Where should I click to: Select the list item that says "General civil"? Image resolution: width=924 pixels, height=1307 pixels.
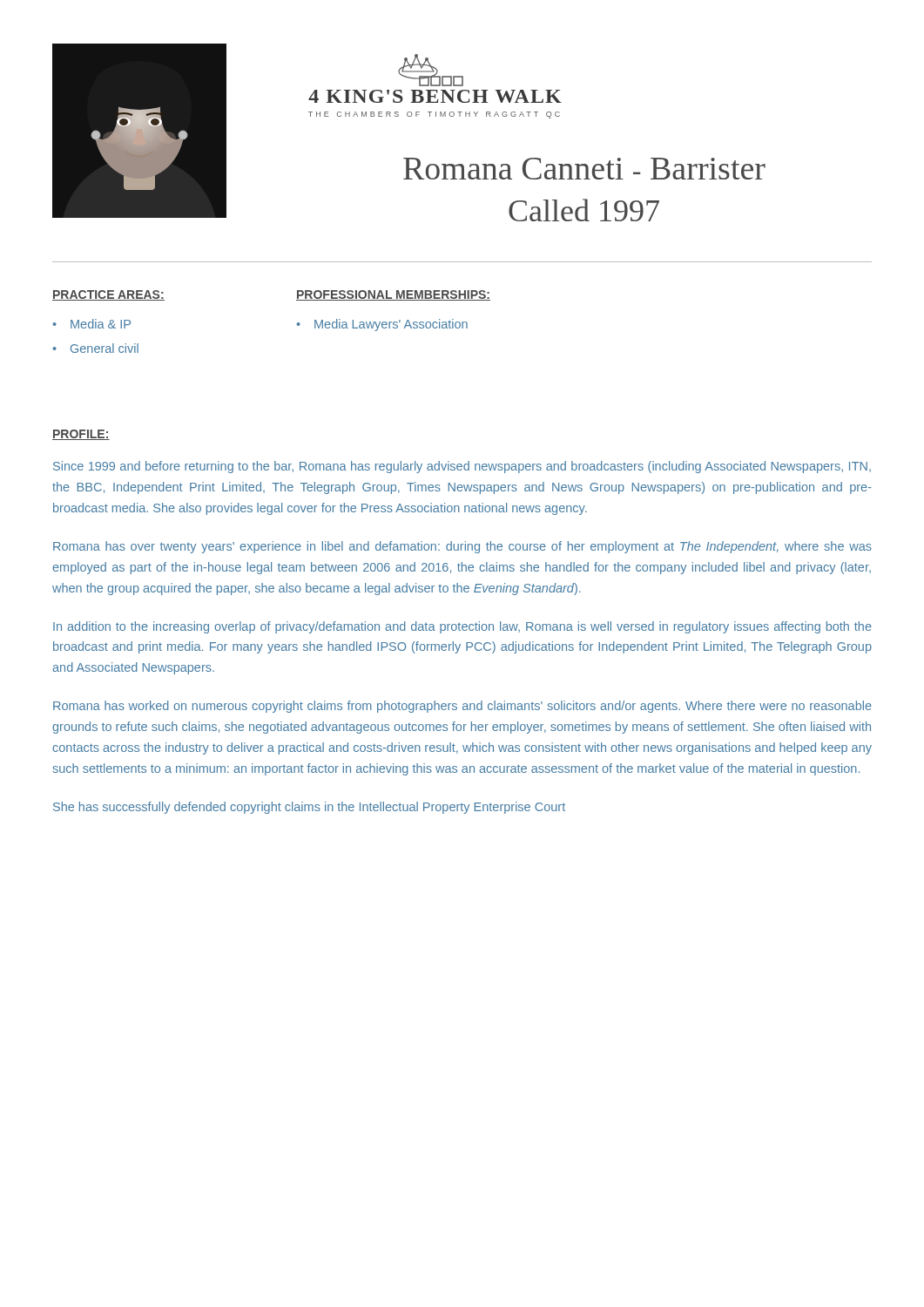(104, 349)
